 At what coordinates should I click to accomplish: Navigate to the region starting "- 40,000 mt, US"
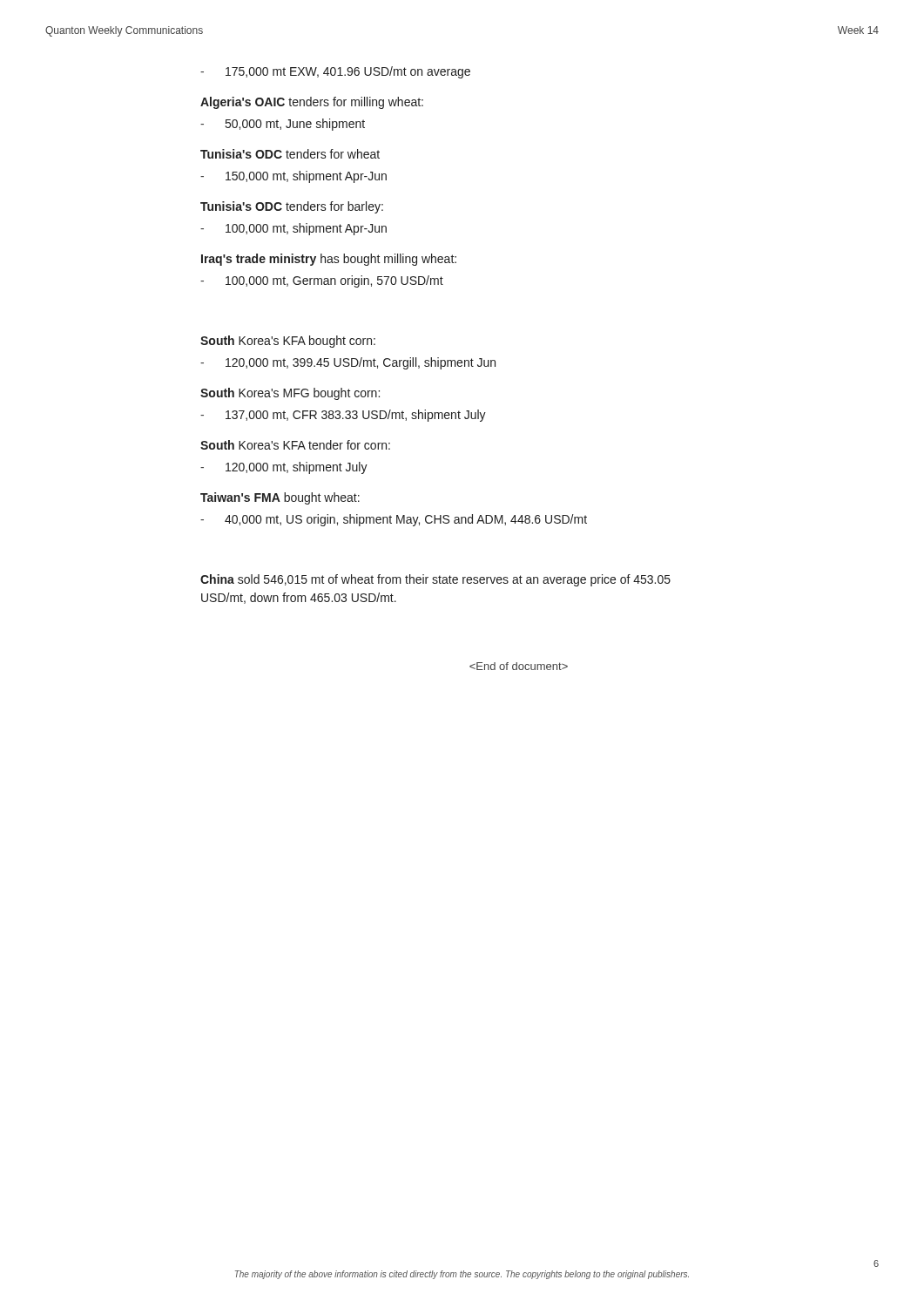coord(394,520)
